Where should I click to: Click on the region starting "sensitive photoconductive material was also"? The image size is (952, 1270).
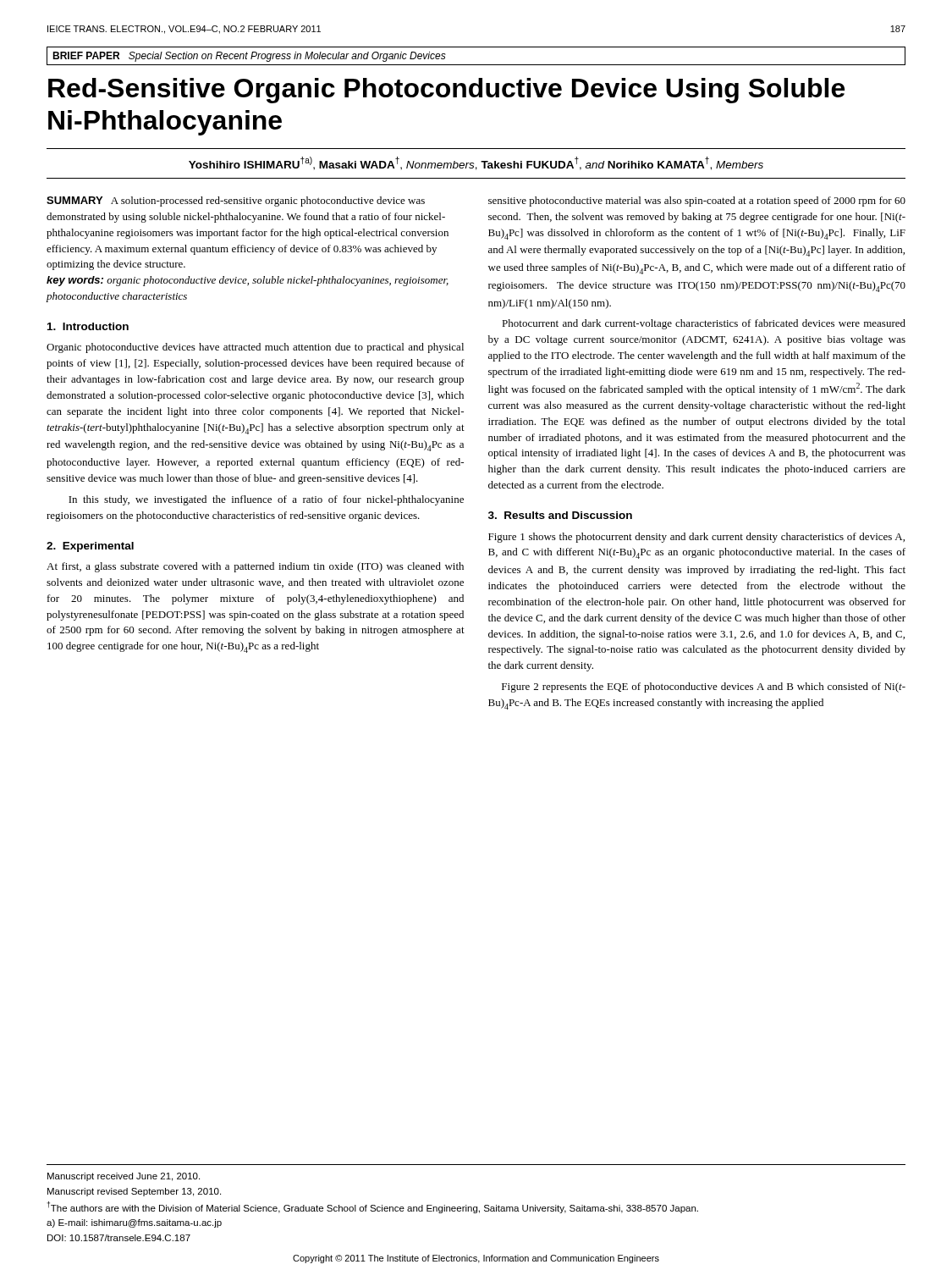tap(697, 251)
